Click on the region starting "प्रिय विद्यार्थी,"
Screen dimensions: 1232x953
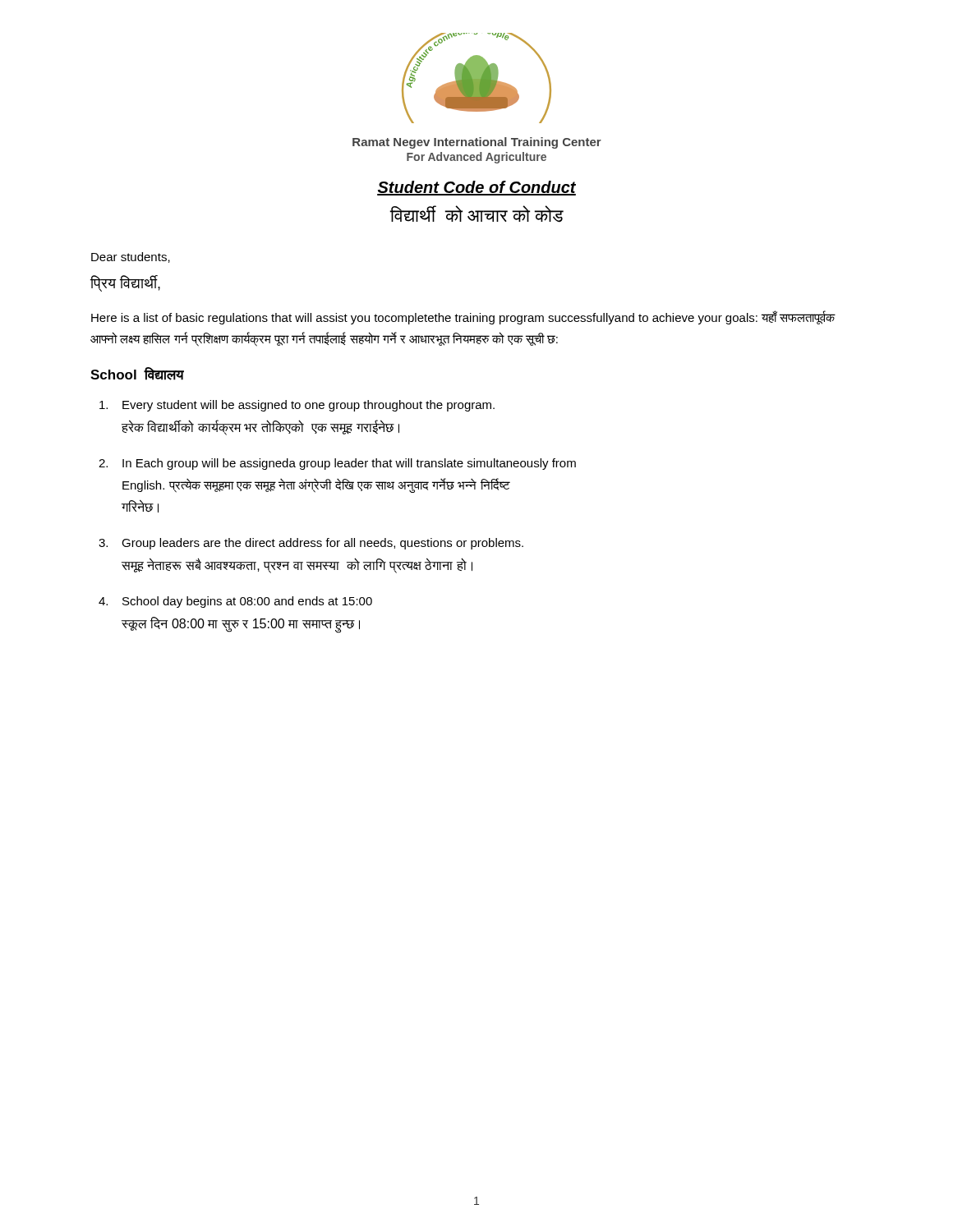click(126, 283)
